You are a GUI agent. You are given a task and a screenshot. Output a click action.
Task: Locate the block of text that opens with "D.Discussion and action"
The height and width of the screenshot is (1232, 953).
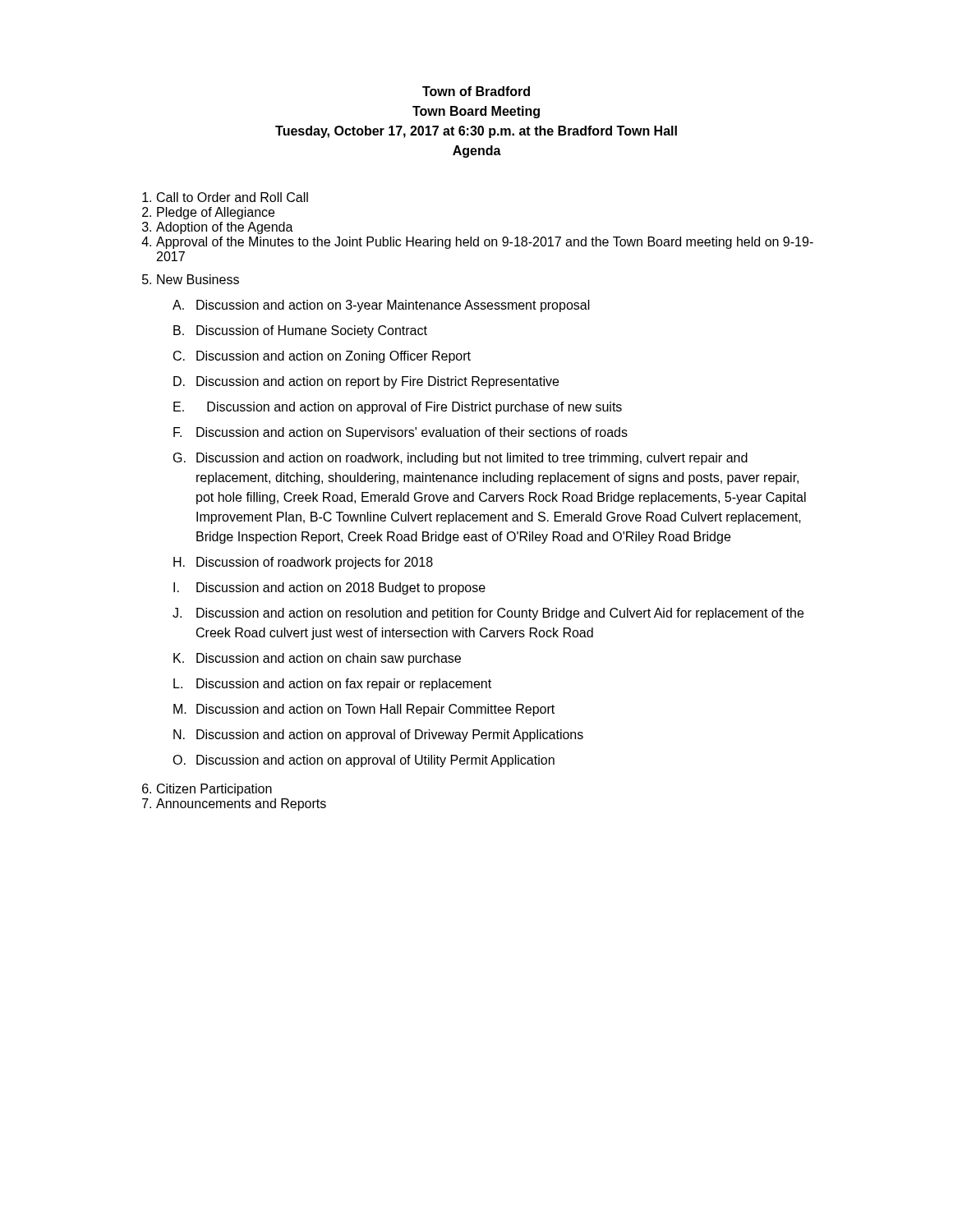497,382
